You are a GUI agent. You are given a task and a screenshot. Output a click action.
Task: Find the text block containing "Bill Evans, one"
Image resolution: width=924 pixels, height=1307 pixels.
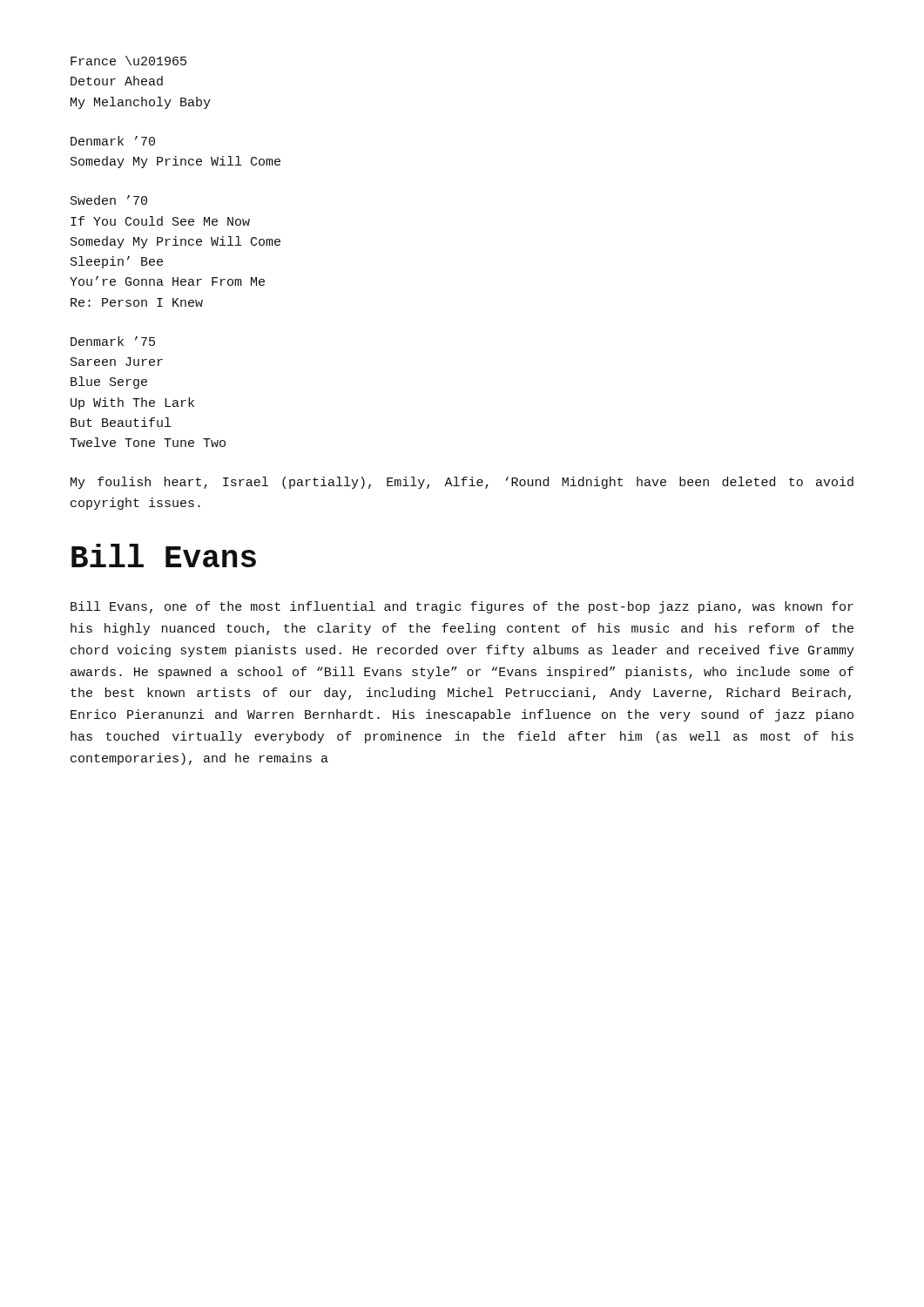462,683
